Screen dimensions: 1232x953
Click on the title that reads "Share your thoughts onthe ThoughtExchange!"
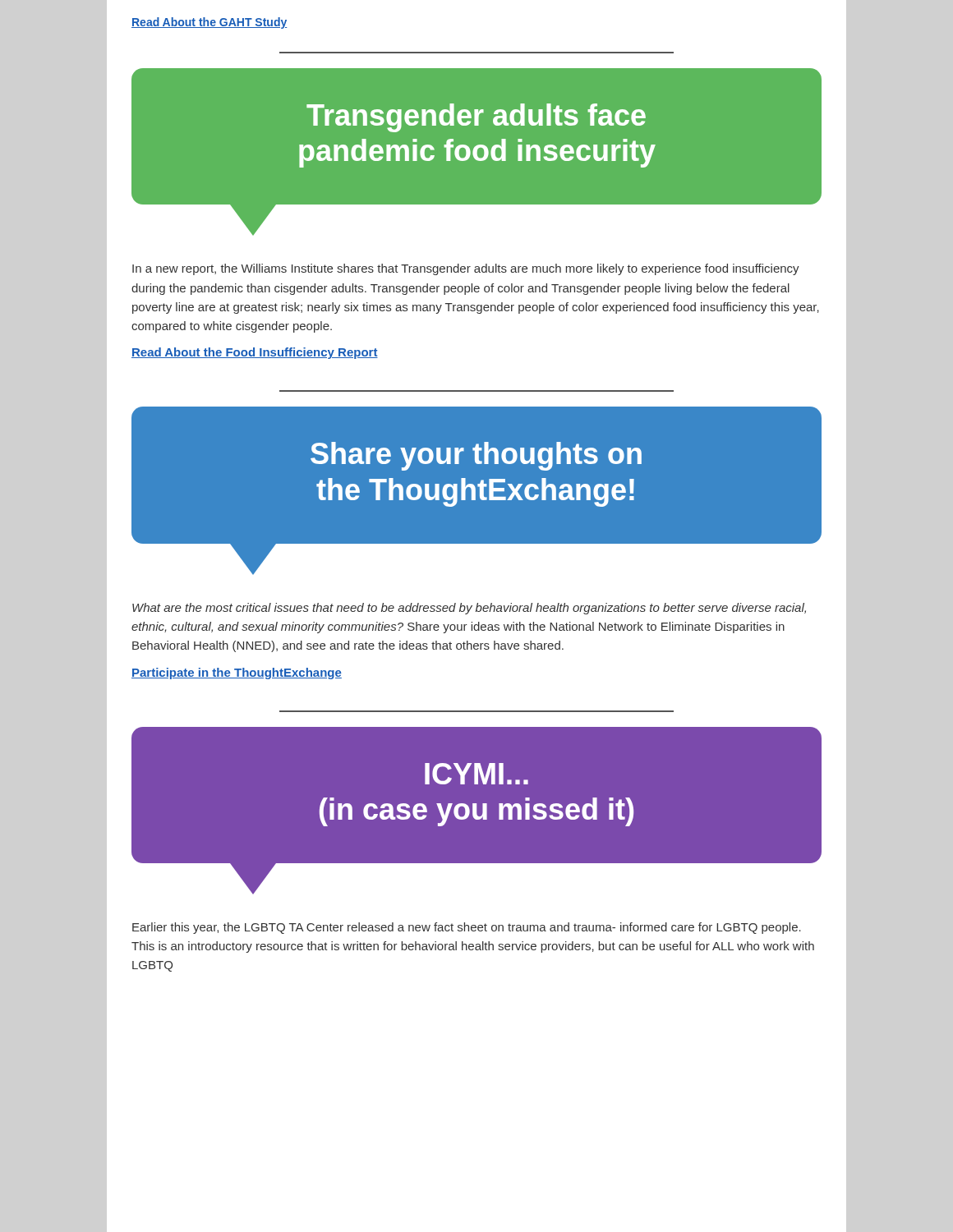[476, 491]
